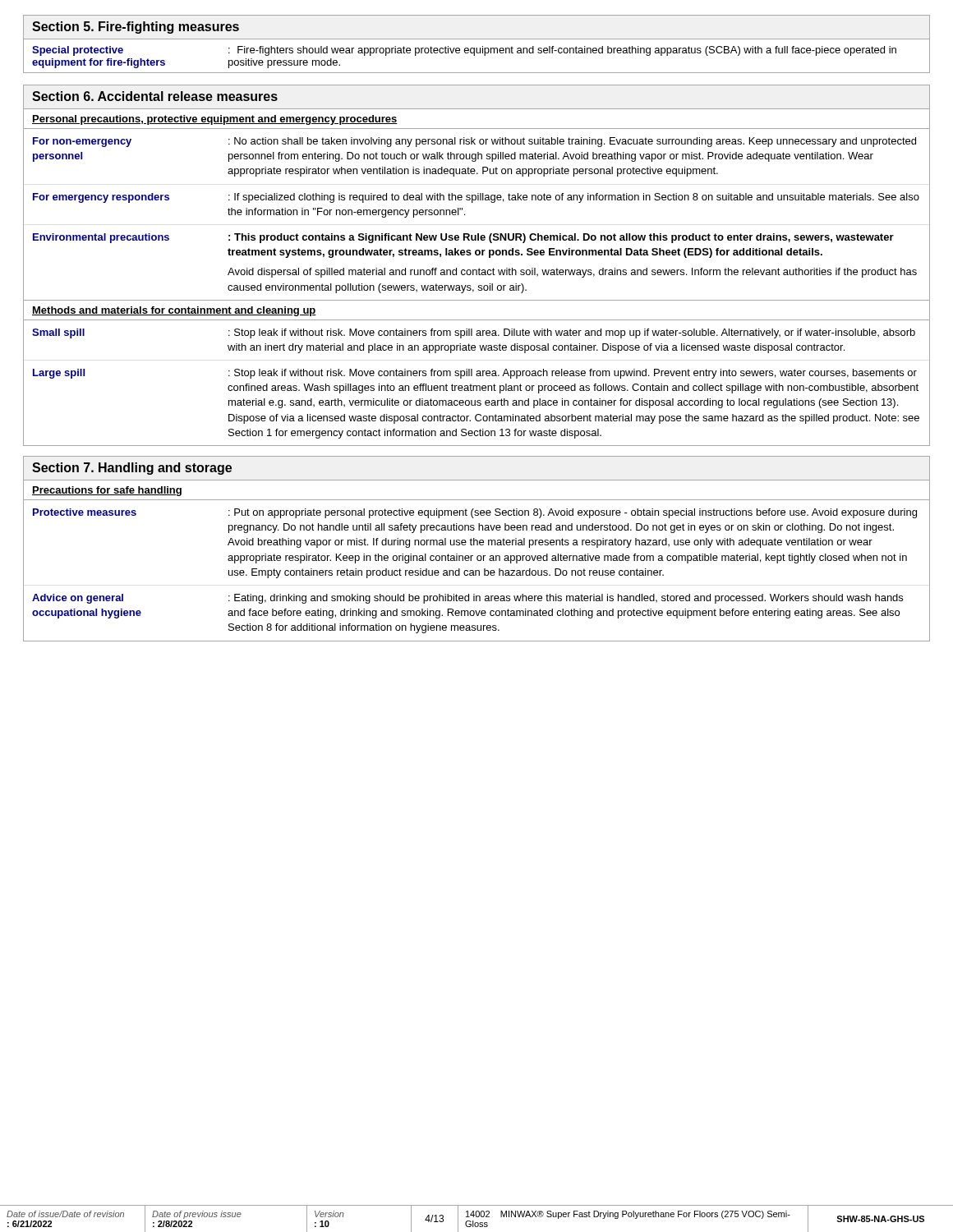This screenshot has width=953, height=1232.
Task: Click on the block starting "Methods and materials for containment and cleaning up"
Action: pos(174,310)
